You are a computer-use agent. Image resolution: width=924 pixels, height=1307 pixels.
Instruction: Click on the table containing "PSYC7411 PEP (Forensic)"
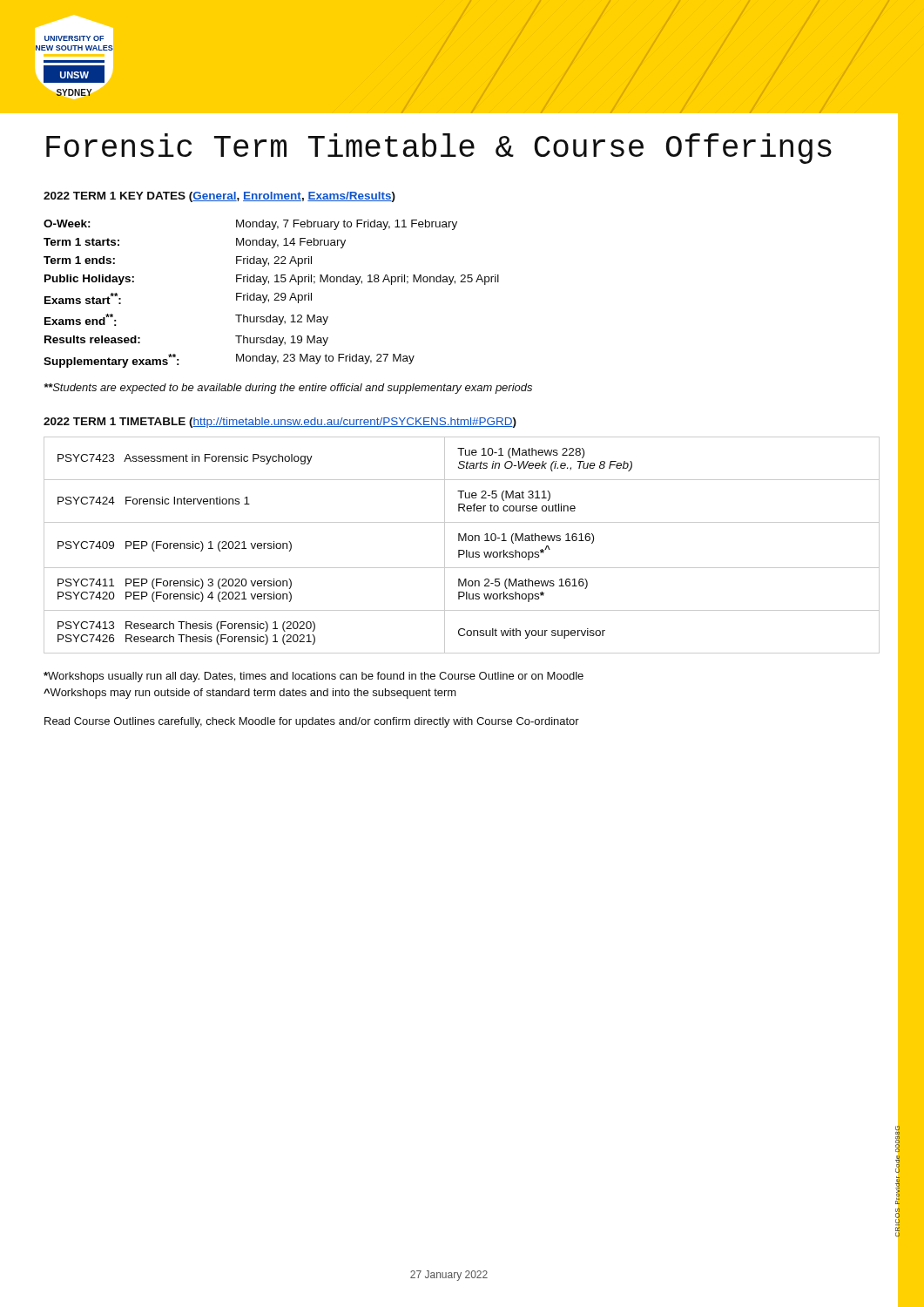(462, 545)
